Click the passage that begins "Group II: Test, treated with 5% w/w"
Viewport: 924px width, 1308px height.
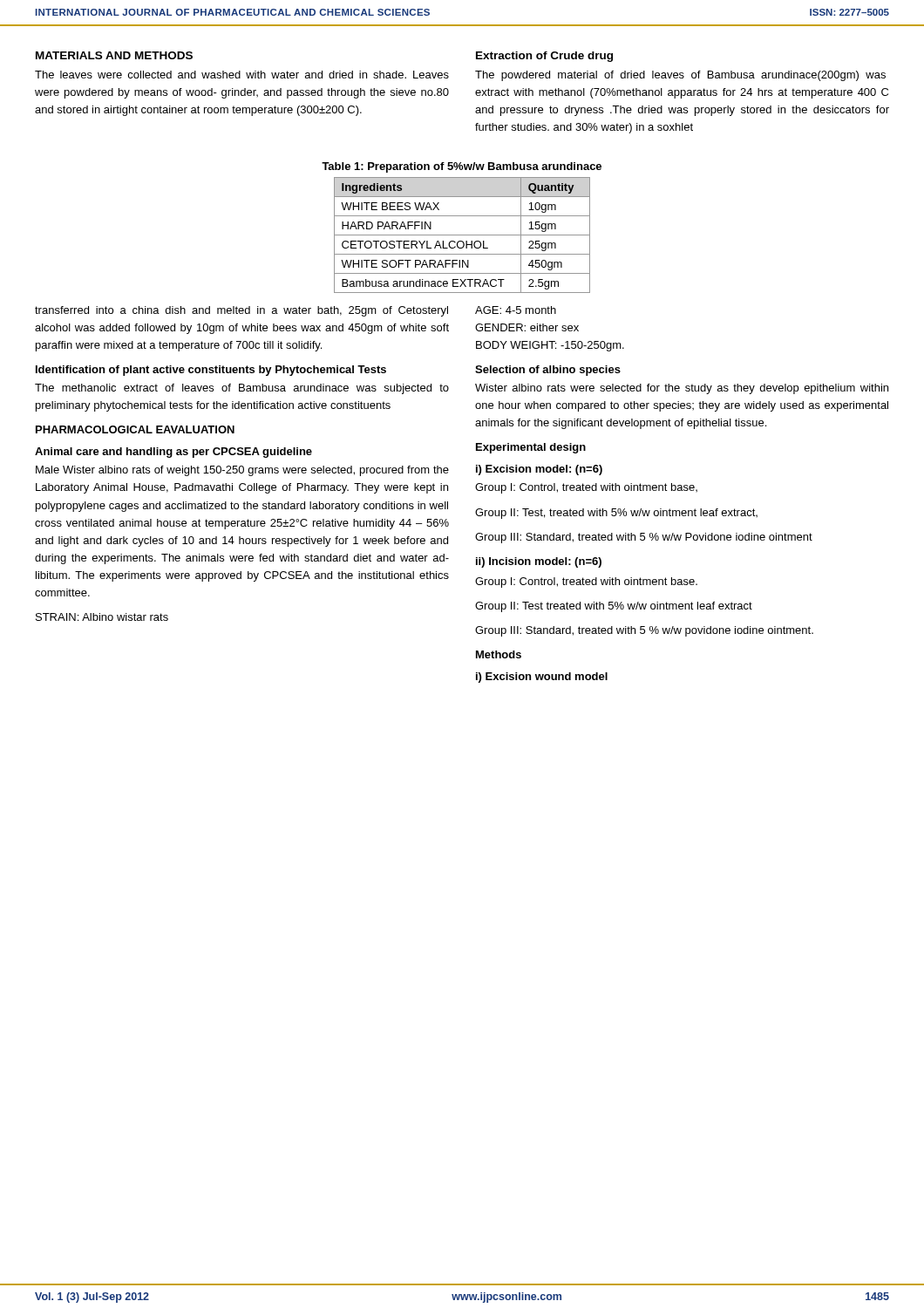point(617,512)
